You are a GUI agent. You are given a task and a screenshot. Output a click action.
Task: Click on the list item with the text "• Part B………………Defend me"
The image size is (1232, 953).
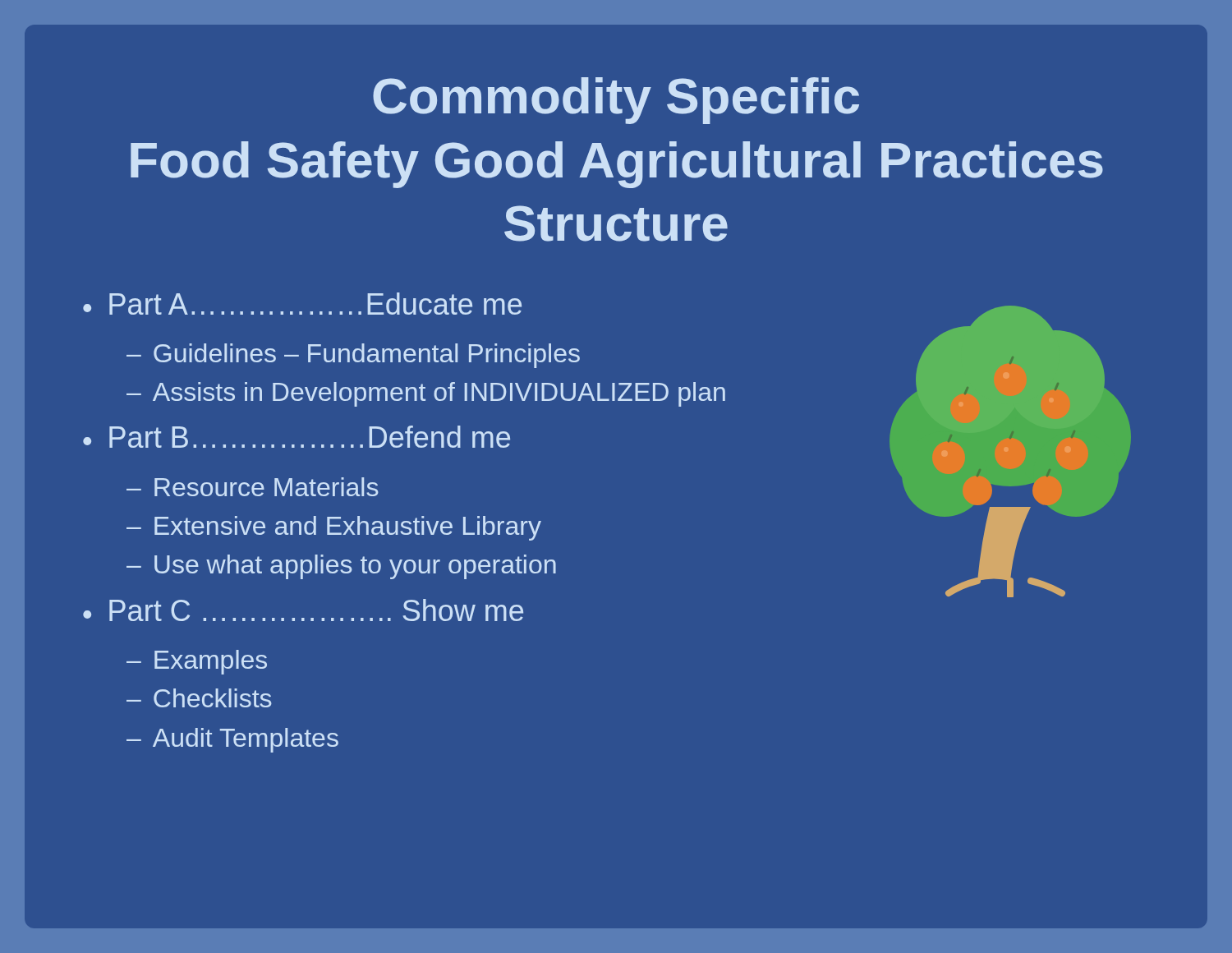[x=297, y=440]
